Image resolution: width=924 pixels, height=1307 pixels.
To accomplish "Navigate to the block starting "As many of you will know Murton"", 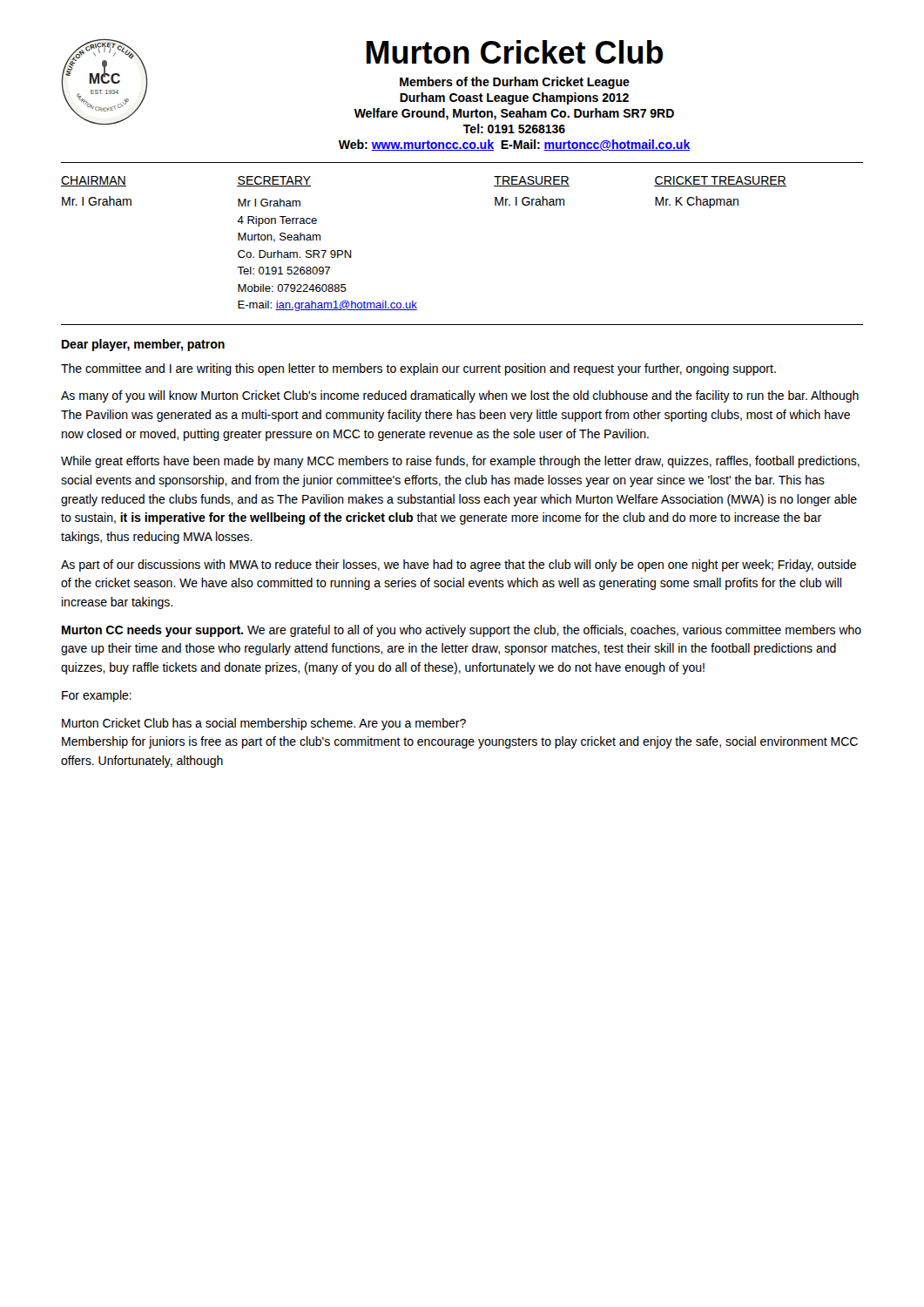I will pos(460,415).
